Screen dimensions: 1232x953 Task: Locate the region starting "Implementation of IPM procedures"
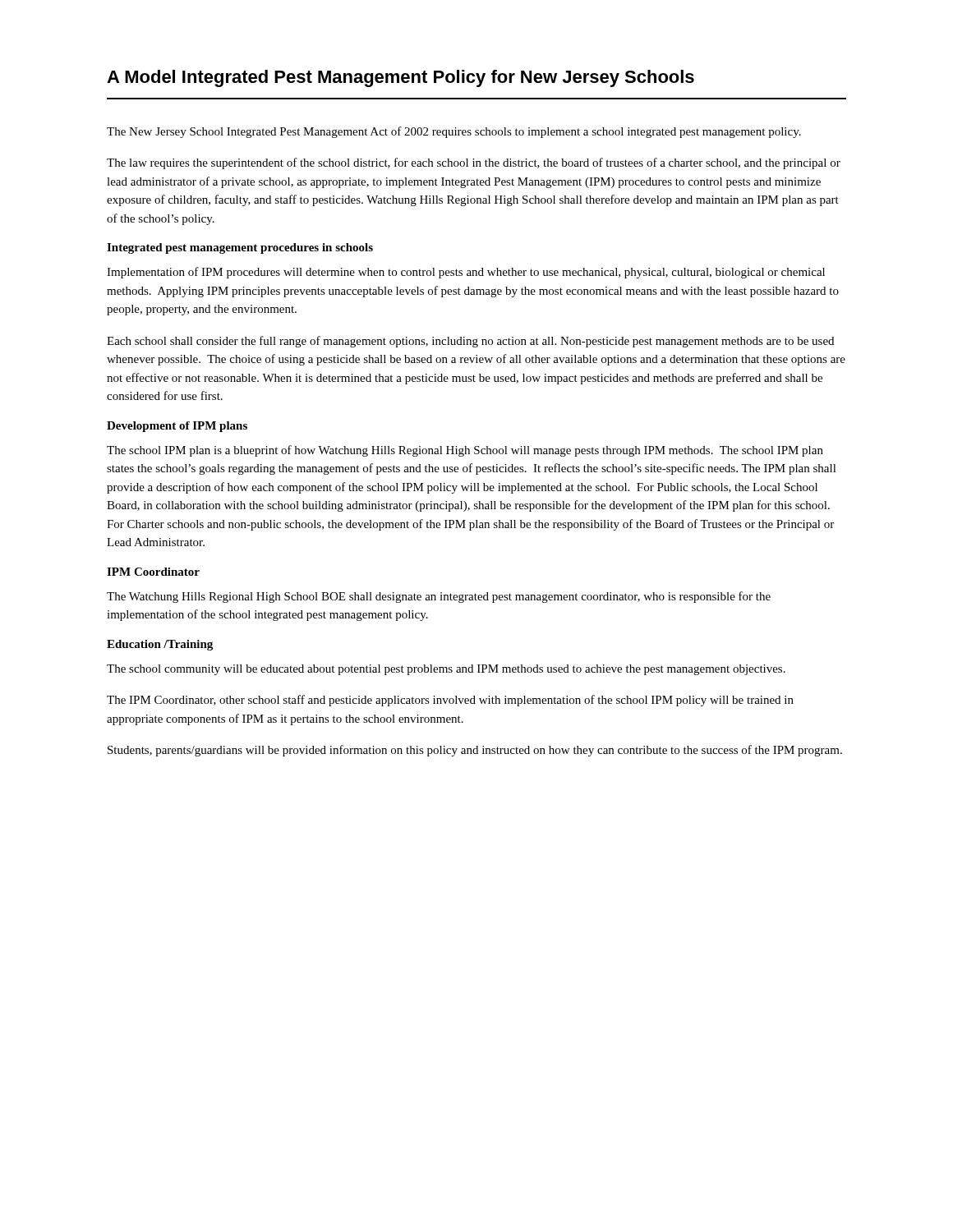tap(473, 290)
